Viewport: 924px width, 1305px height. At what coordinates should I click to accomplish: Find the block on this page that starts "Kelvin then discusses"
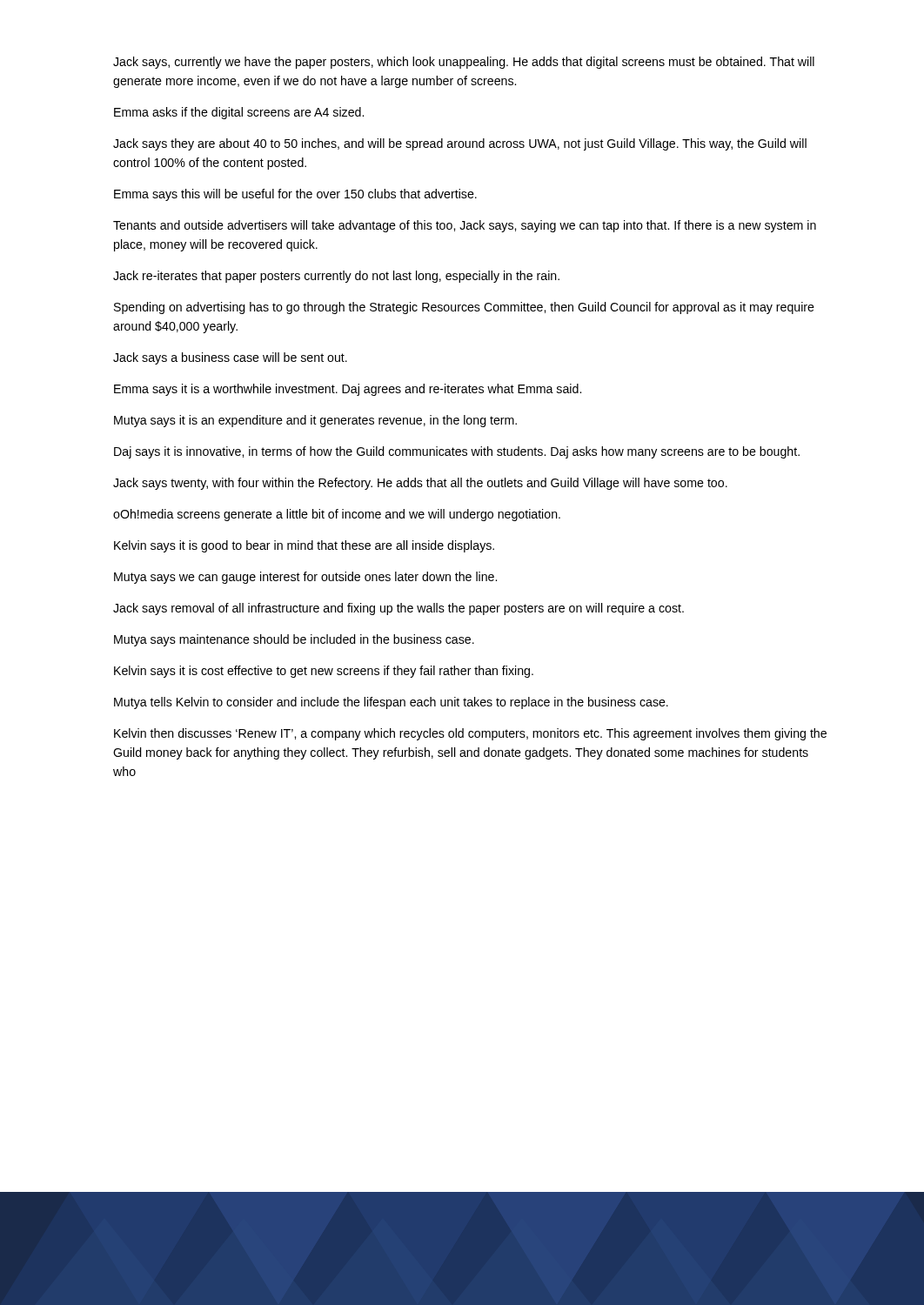click(x=470, y=753)
